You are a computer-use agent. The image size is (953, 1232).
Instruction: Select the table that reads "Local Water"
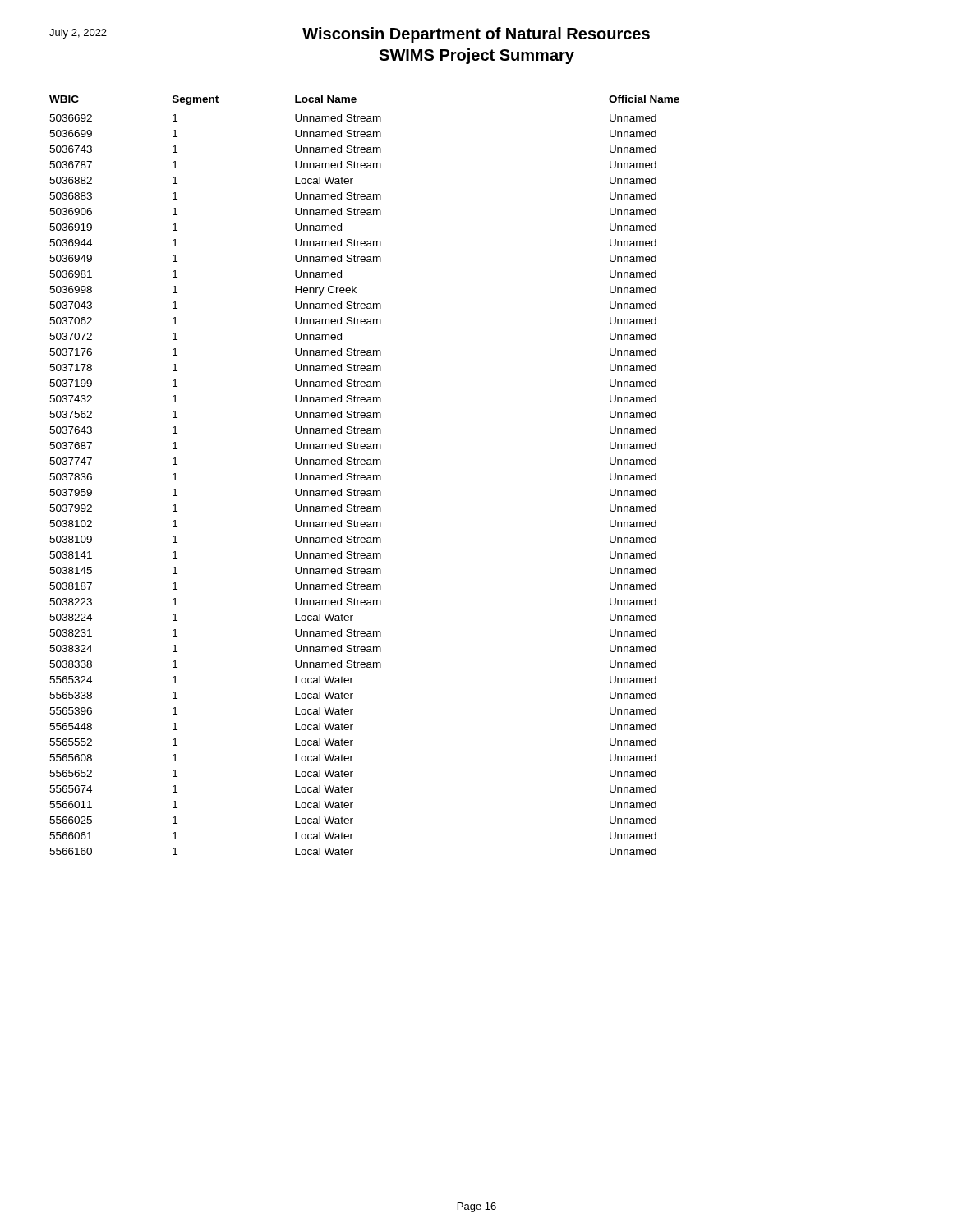[476, 475]
